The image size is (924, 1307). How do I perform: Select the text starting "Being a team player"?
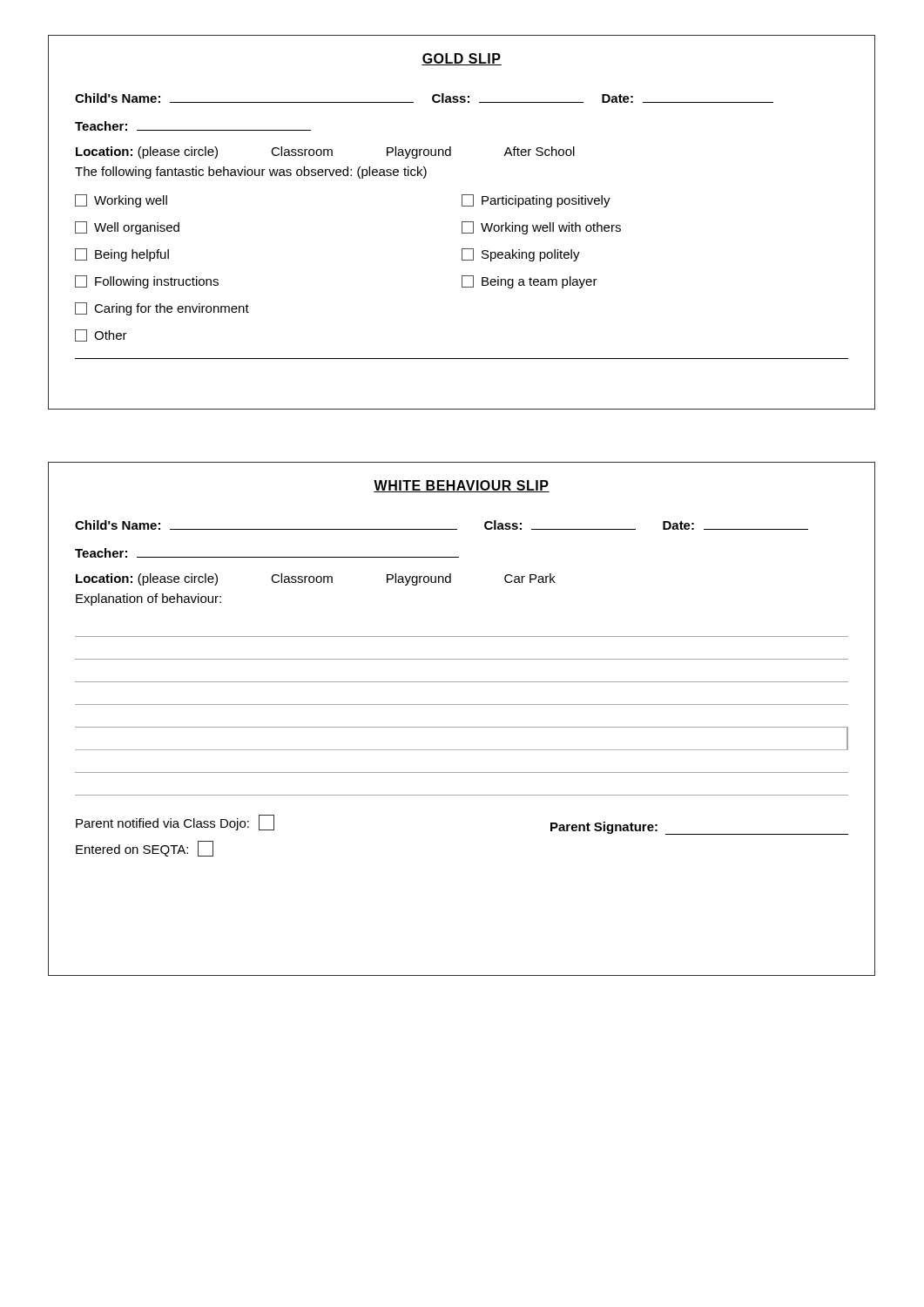(x=529, y=281)
